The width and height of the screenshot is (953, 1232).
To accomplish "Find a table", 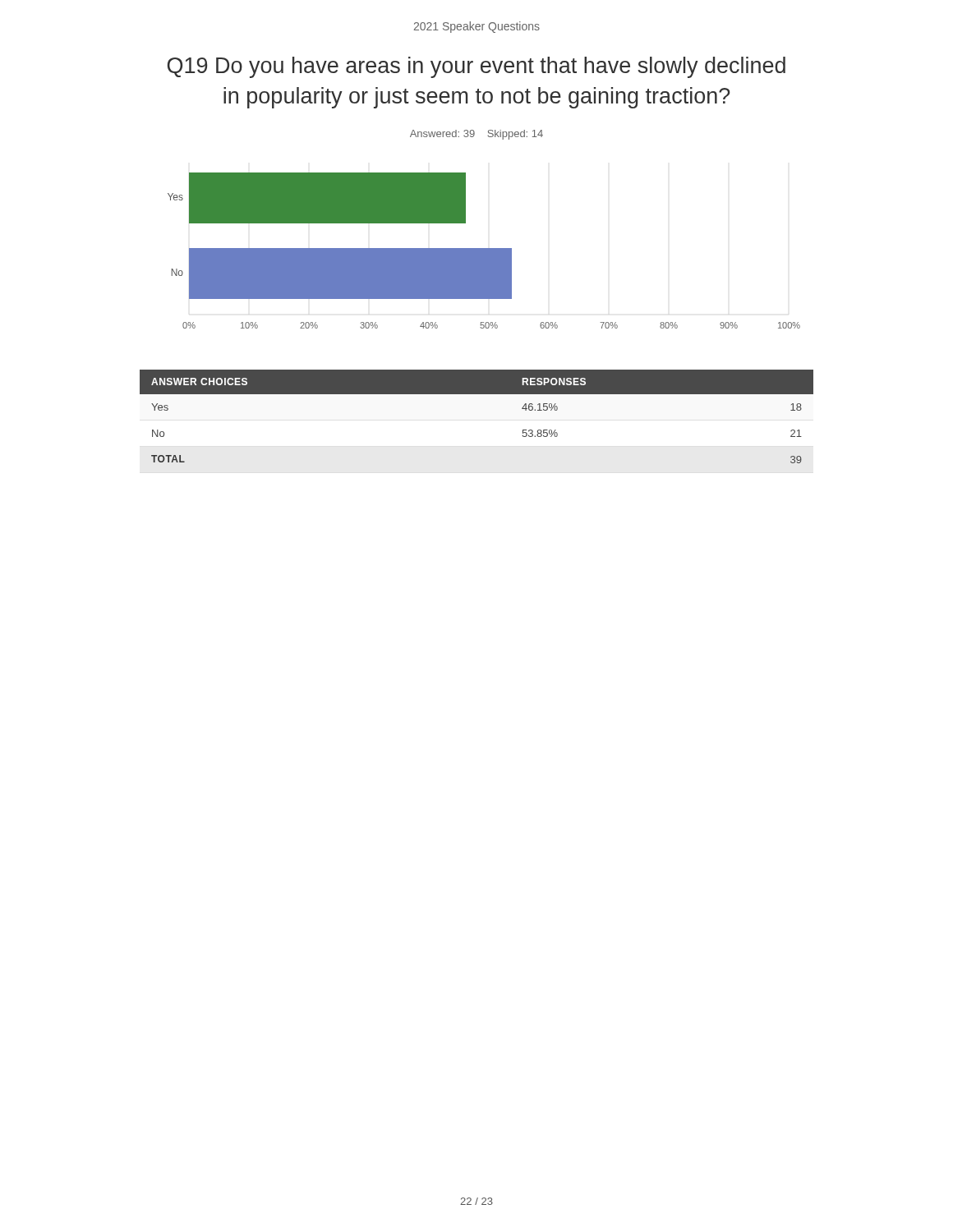I will point(476,421).
